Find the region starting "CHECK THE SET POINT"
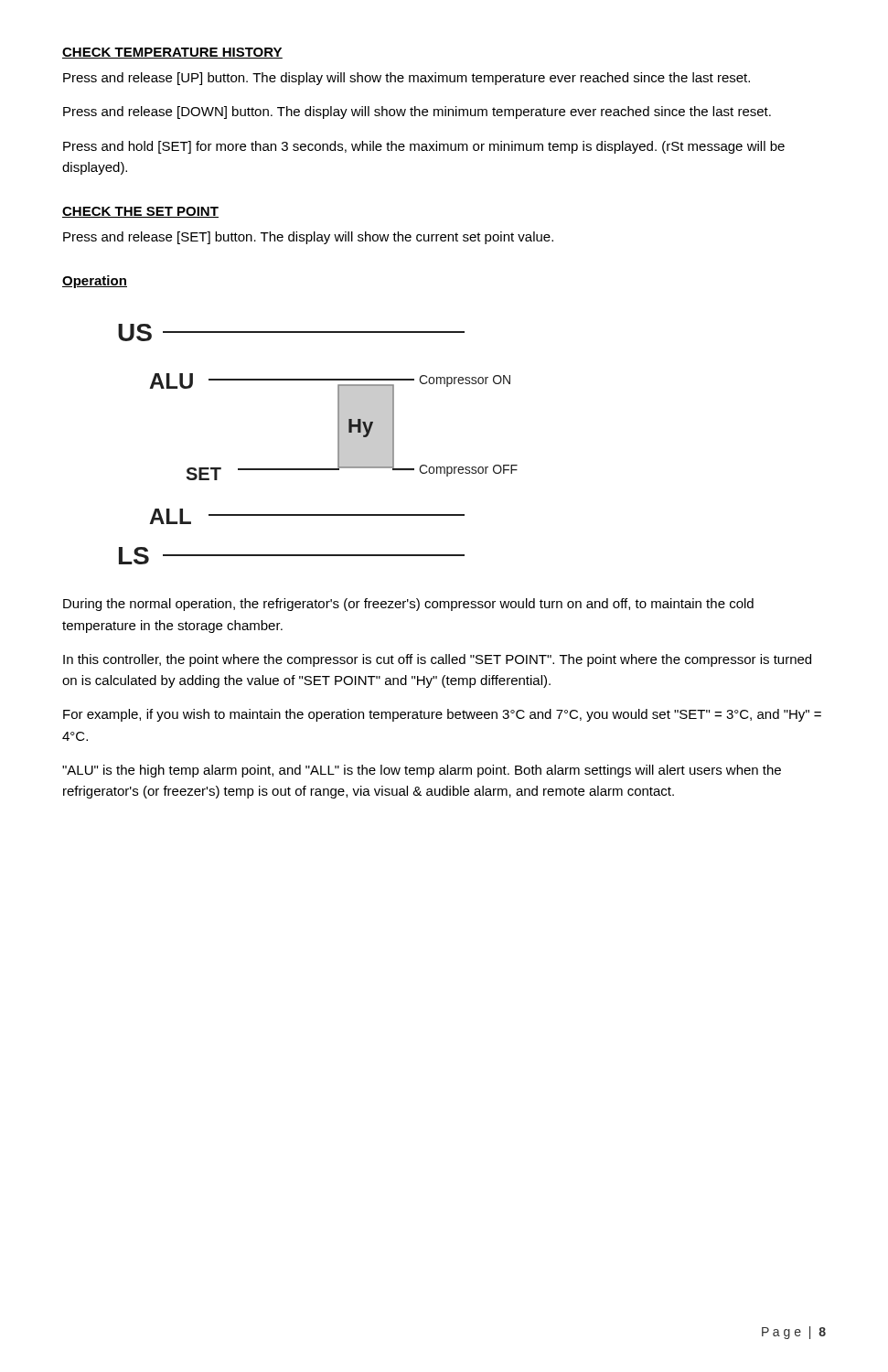This screenshot has height=1372, width=888. click(x=140, y=211)
